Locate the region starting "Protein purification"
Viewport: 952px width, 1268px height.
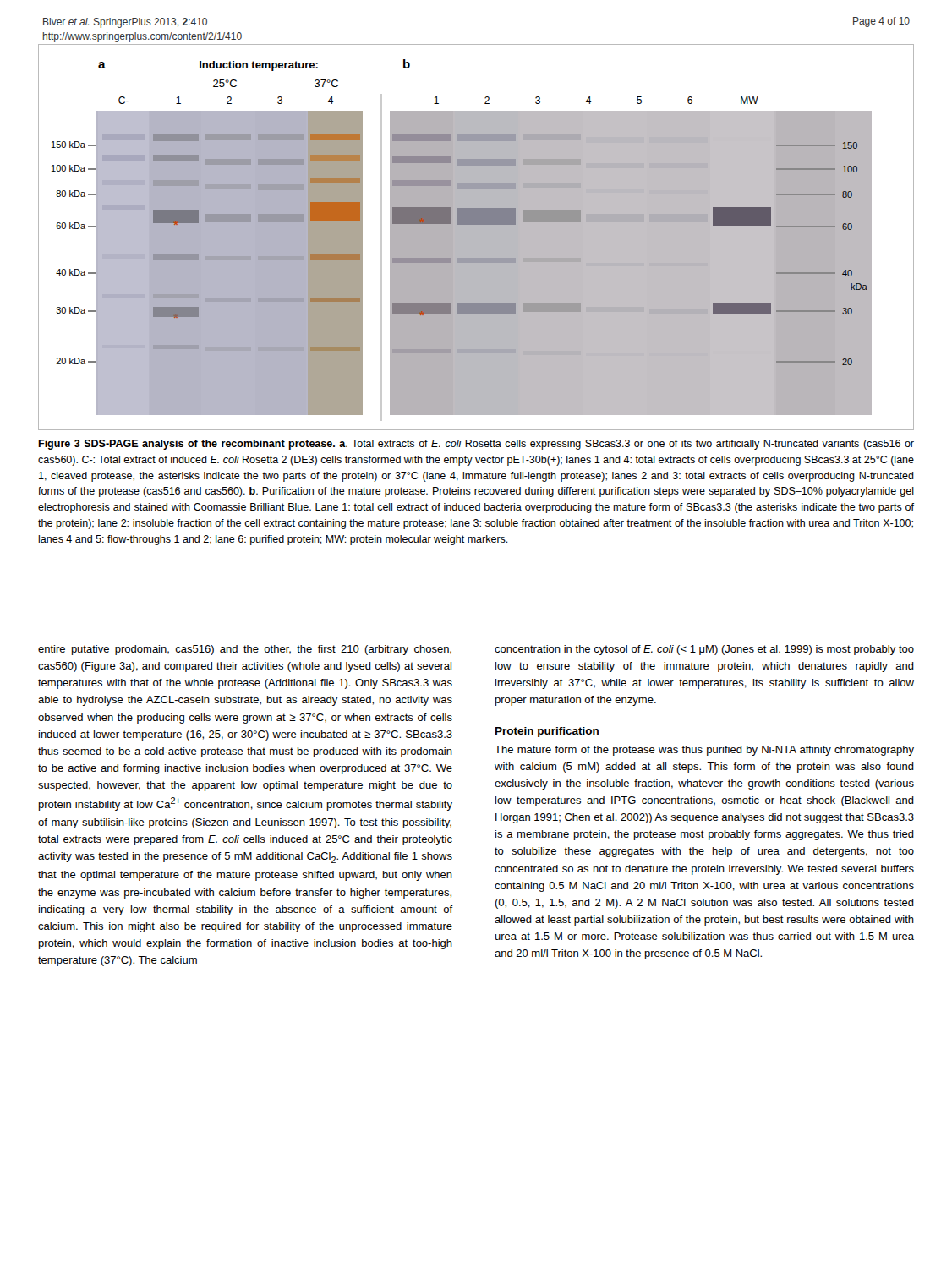coord(547,730)
